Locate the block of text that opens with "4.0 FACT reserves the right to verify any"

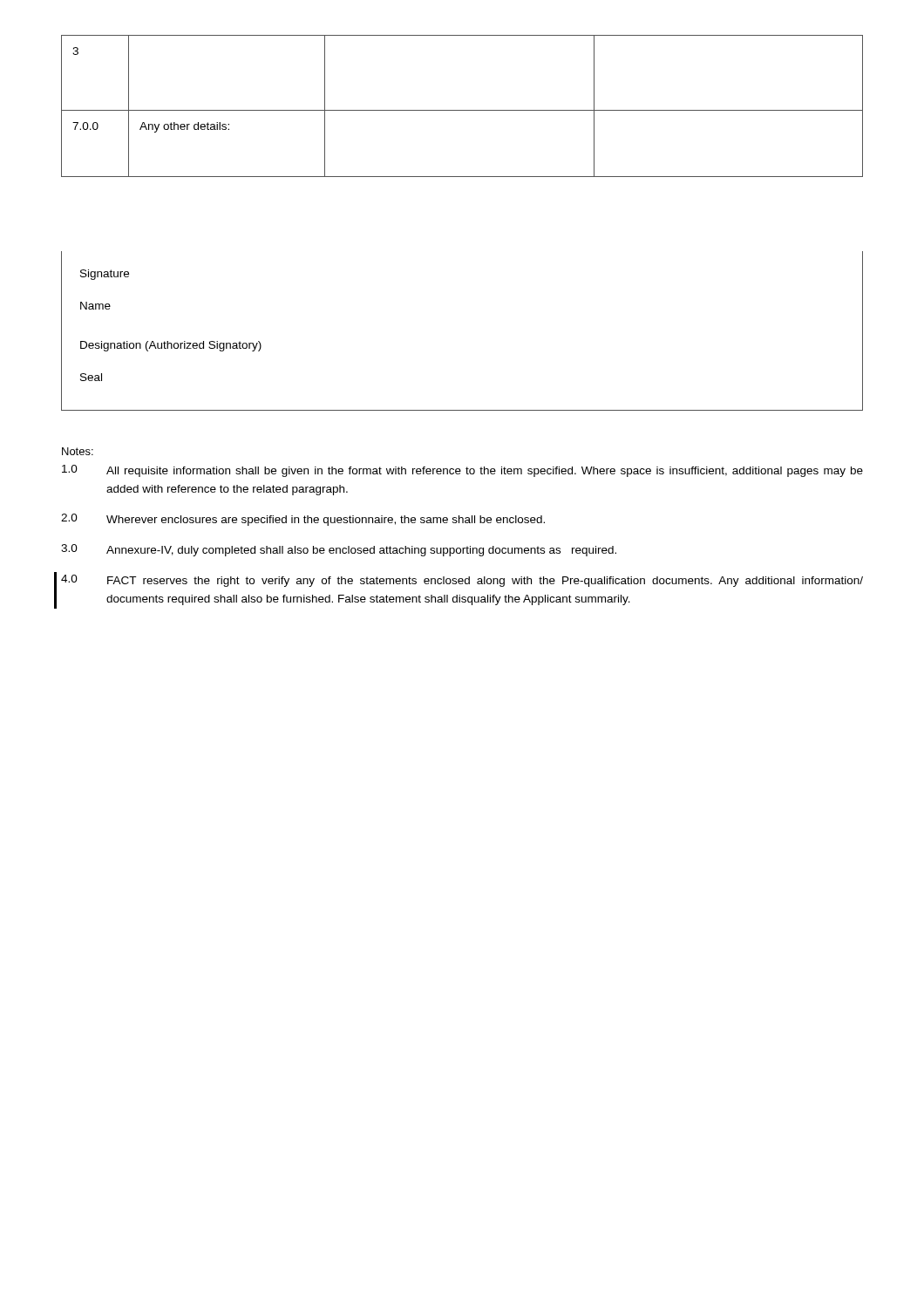pyautogui.click(x=462, y=590)
